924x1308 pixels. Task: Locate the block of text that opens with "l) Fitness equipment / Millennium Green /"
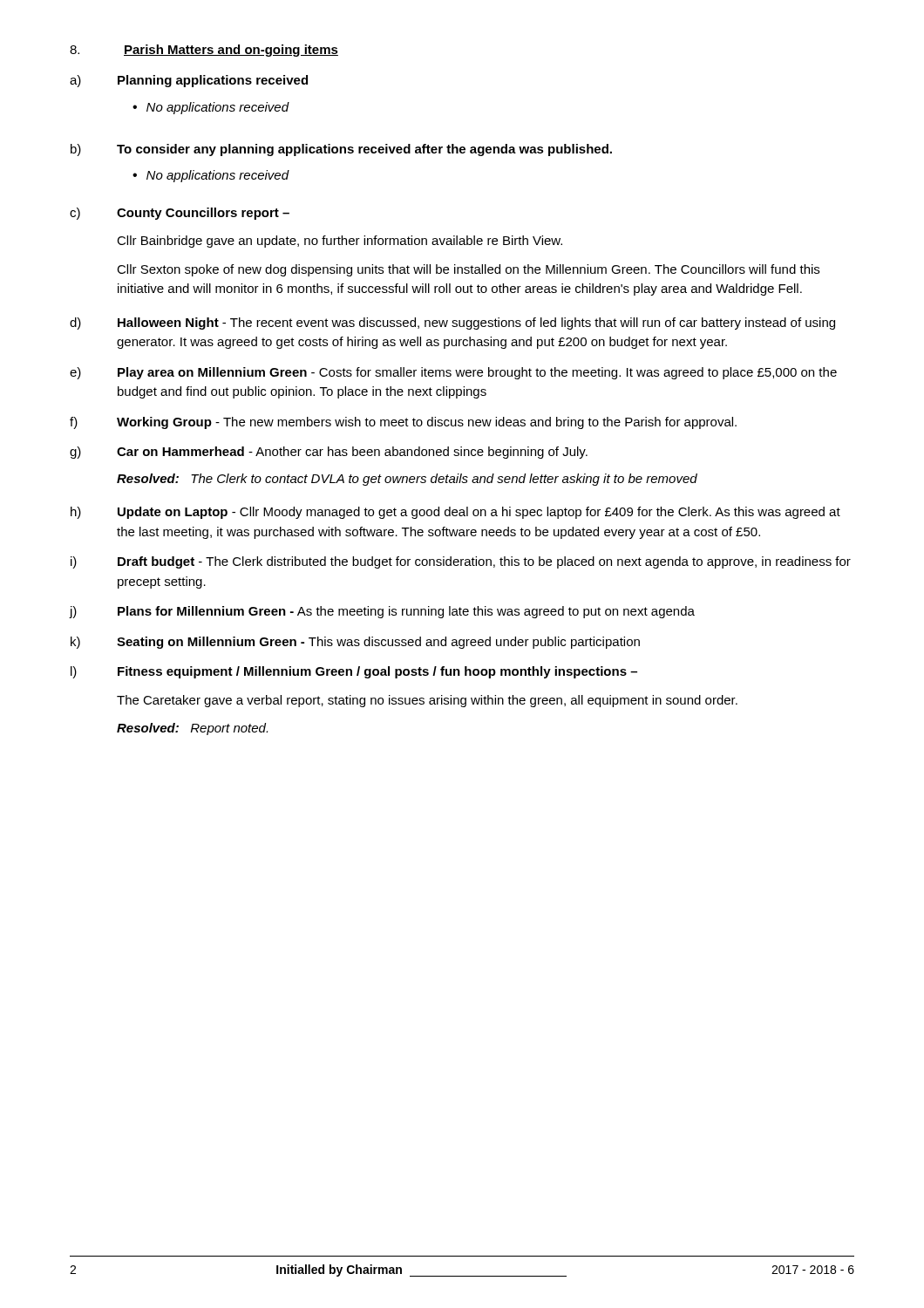coord(462,672)
